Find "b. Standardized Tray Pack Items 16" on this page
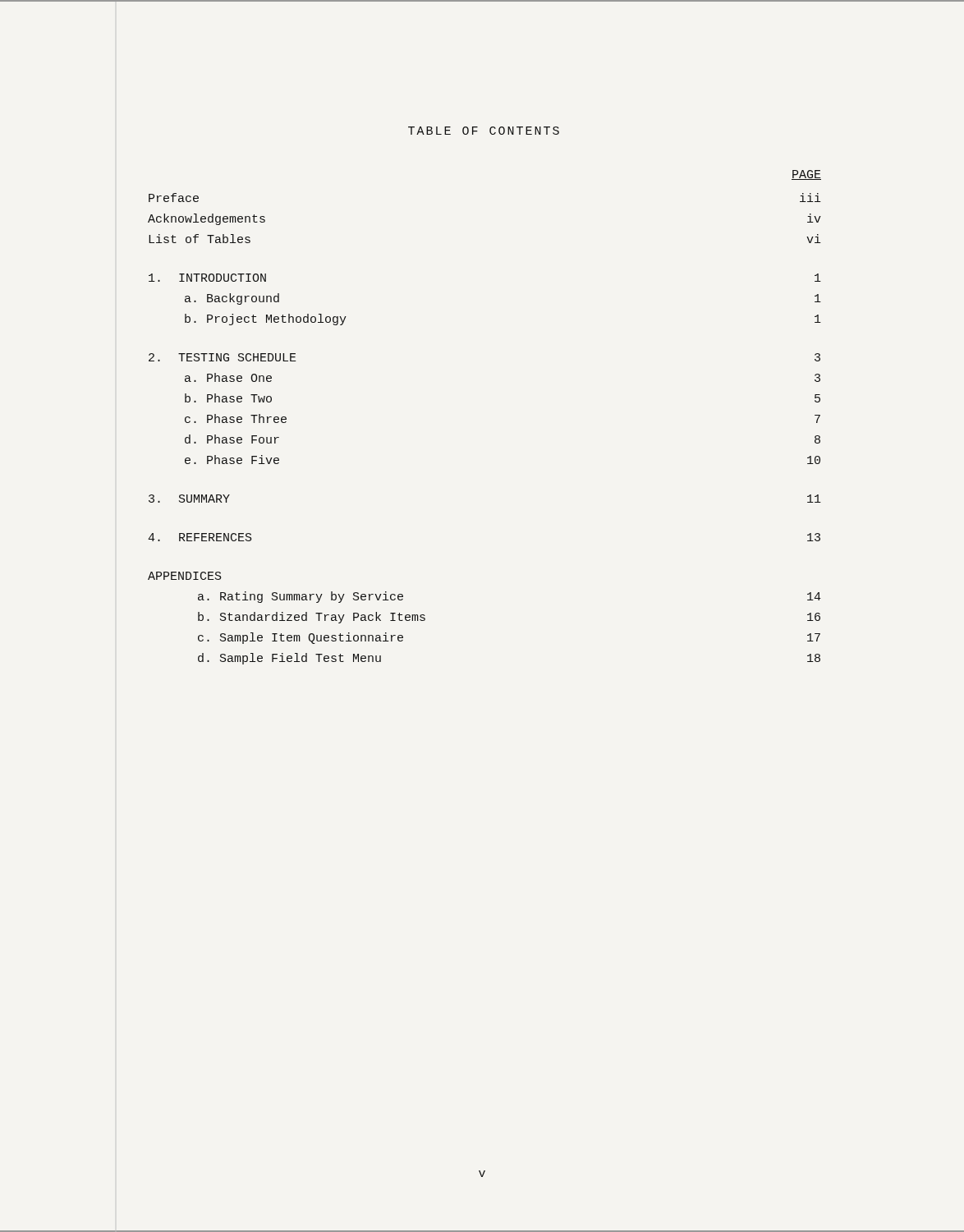Viewport: 964px width, 1232px height. 303,617
